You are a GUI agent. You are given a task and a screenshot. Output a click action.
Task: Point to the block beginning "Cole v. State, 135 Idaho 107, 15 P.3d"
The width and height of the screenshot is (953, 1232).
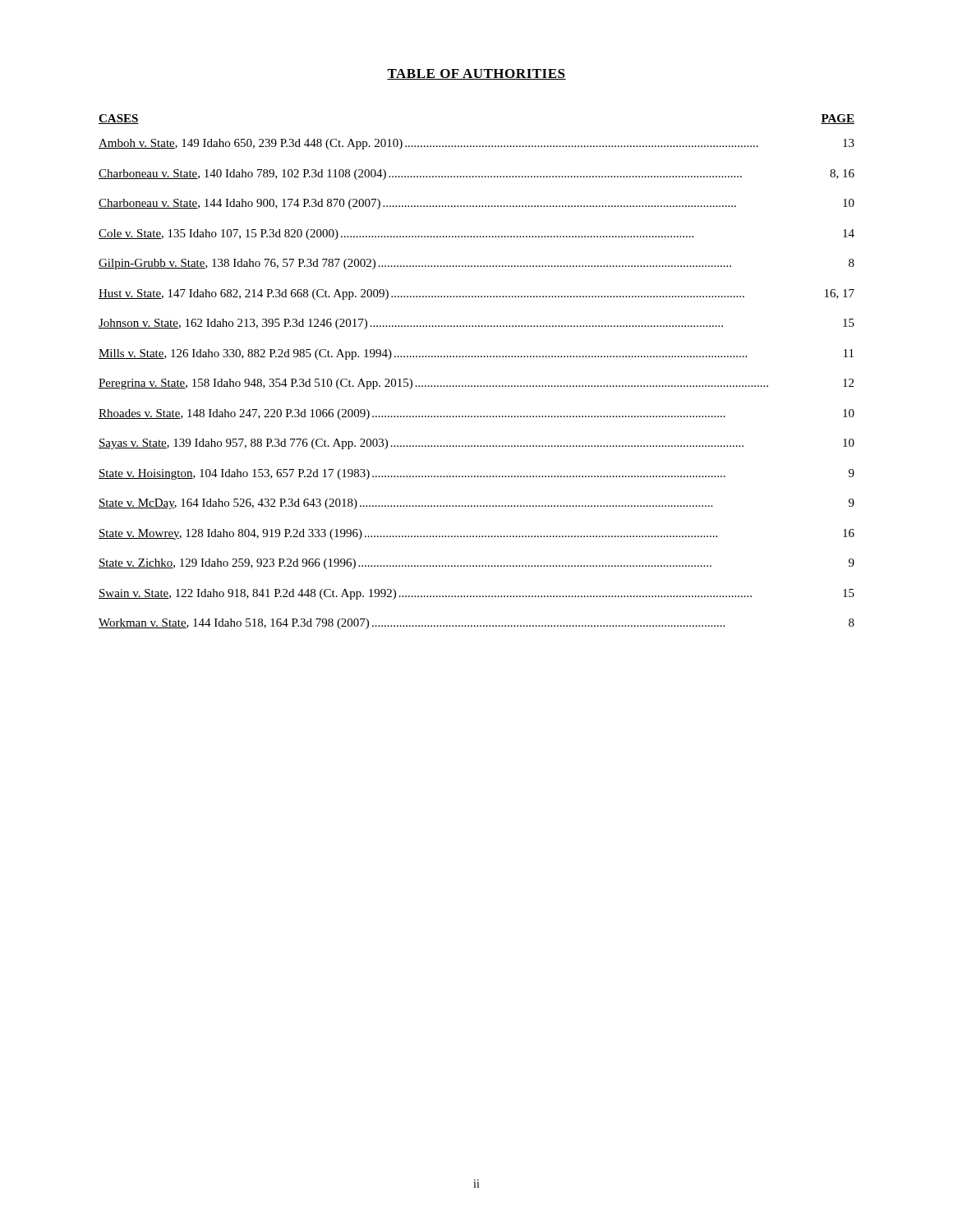click(x=476, y=233)
